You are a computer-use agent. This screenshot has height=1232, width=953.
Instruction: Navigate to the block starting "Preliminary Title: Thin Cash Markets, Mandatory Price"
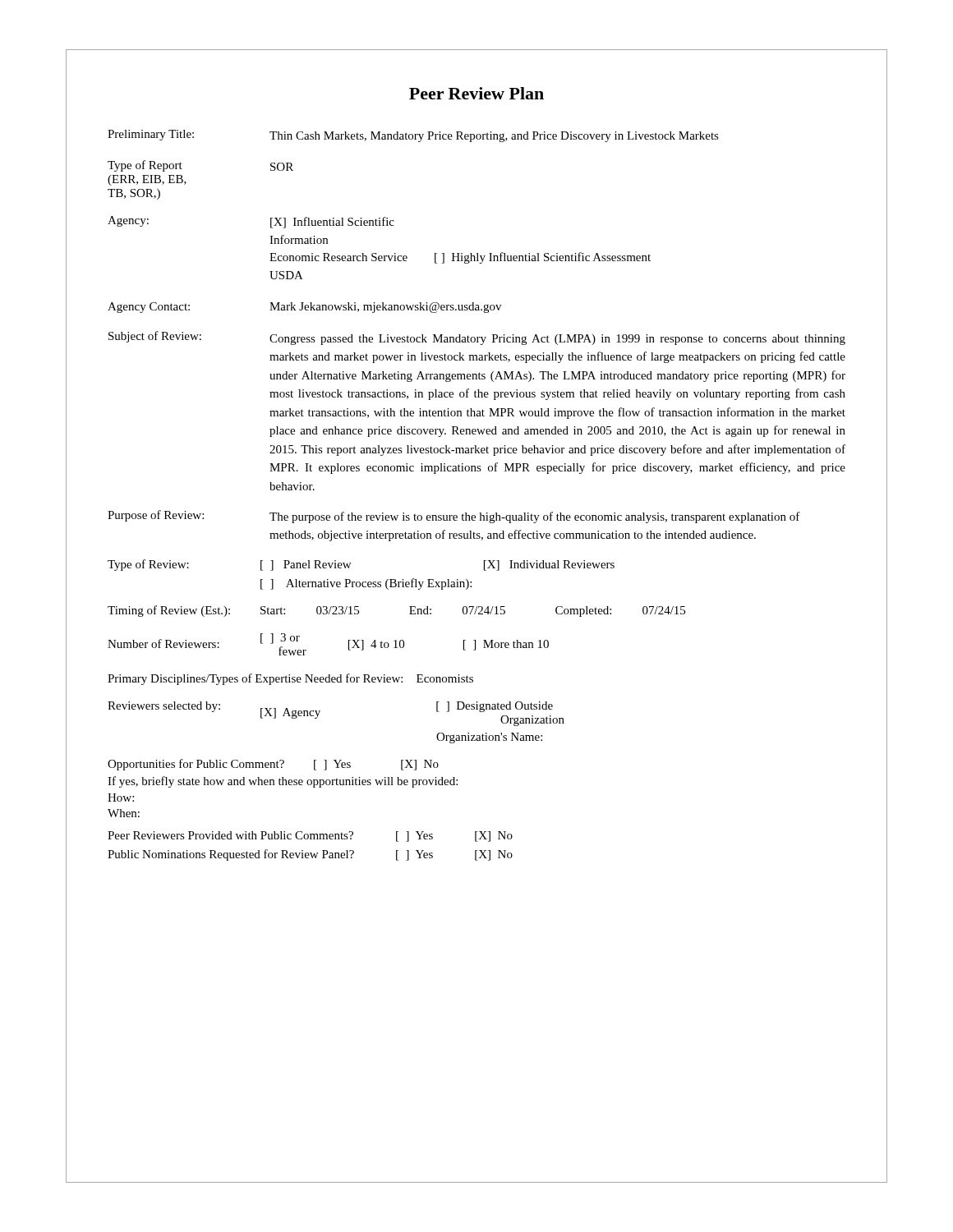coord(476,136)
